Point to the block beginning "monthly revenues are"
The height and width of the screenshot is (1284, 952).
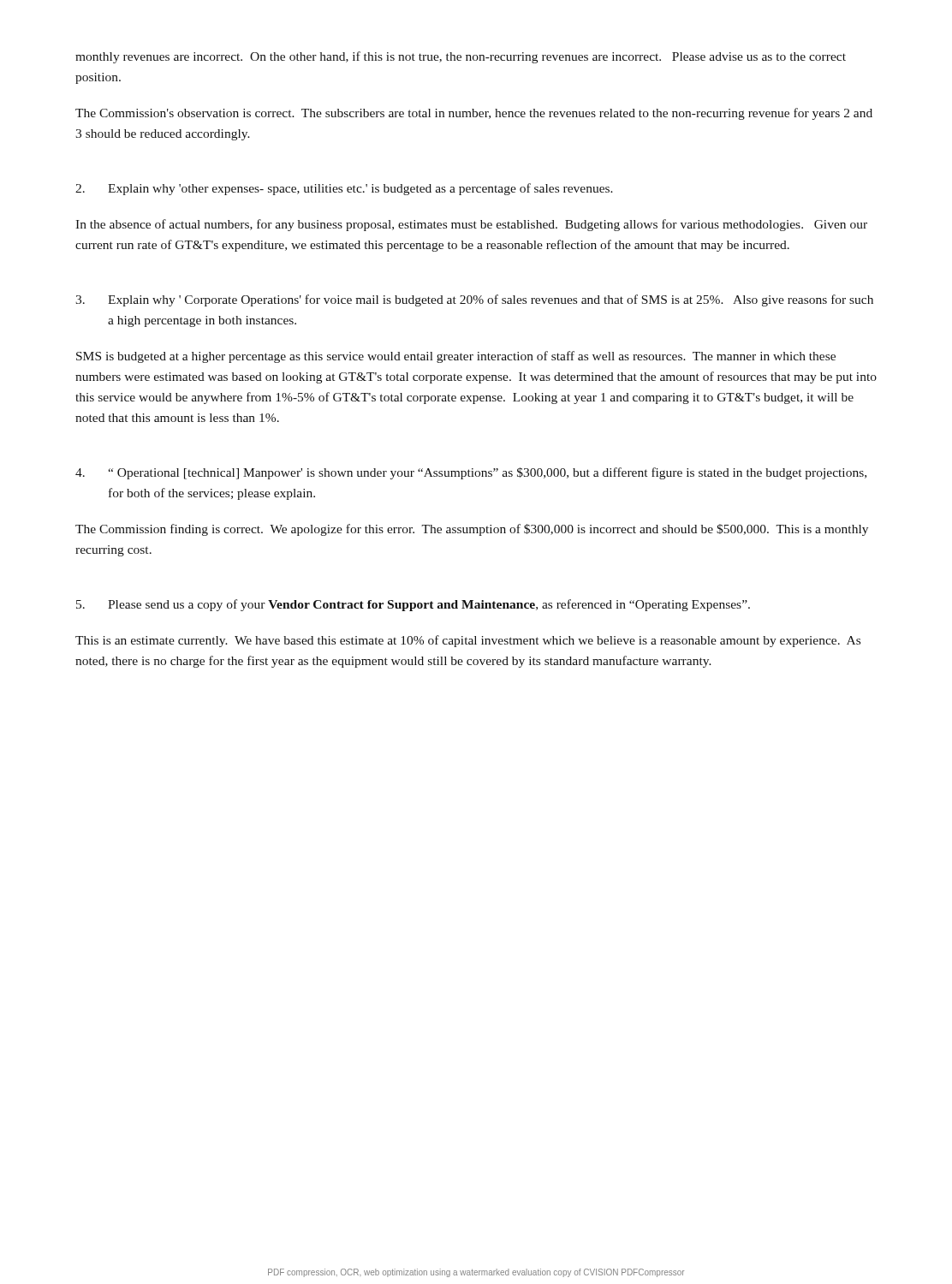pyautogui.click(x=461, y=66)
